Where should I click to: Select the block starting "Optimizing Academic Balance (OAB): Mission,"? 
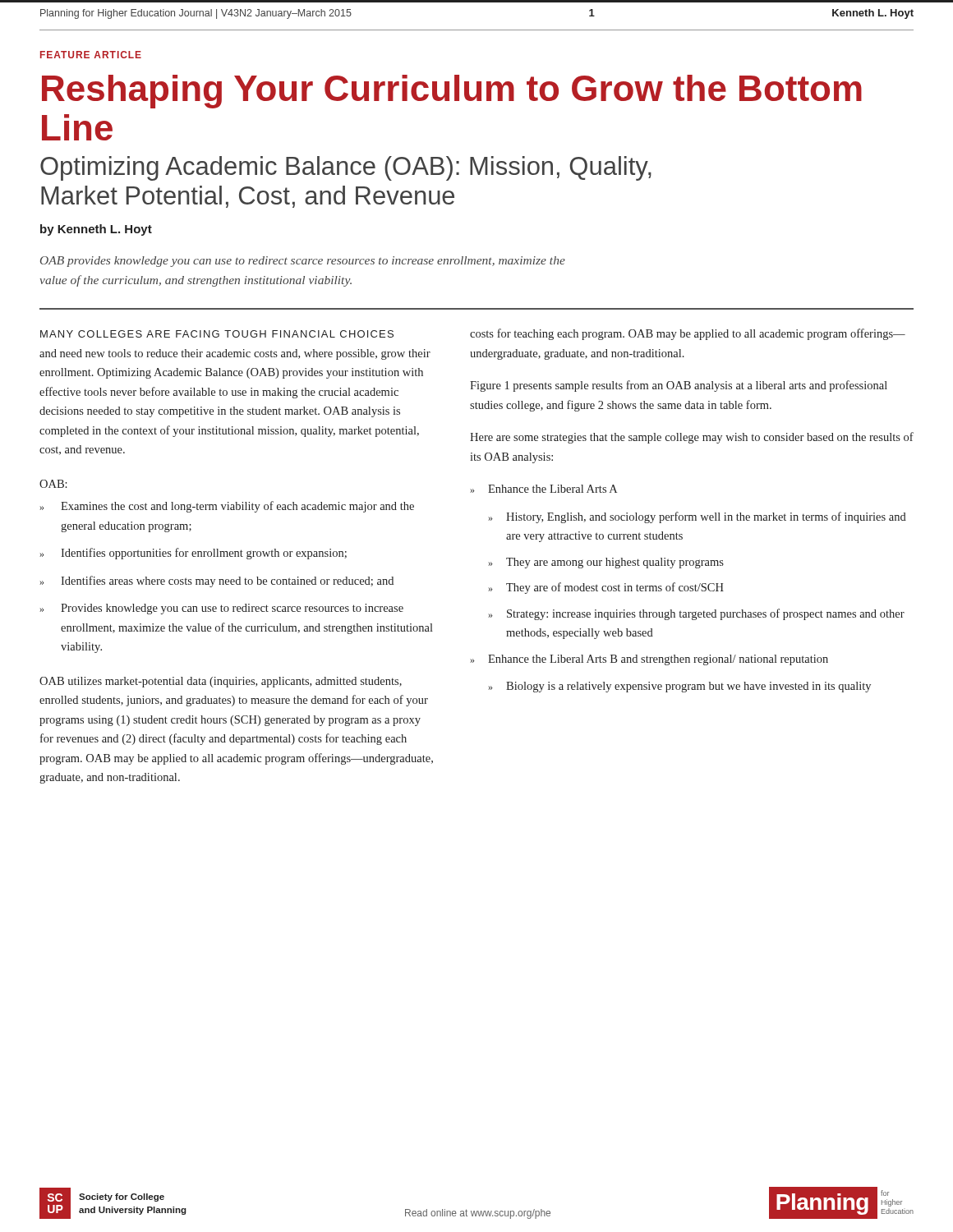(x=346, y=181)
